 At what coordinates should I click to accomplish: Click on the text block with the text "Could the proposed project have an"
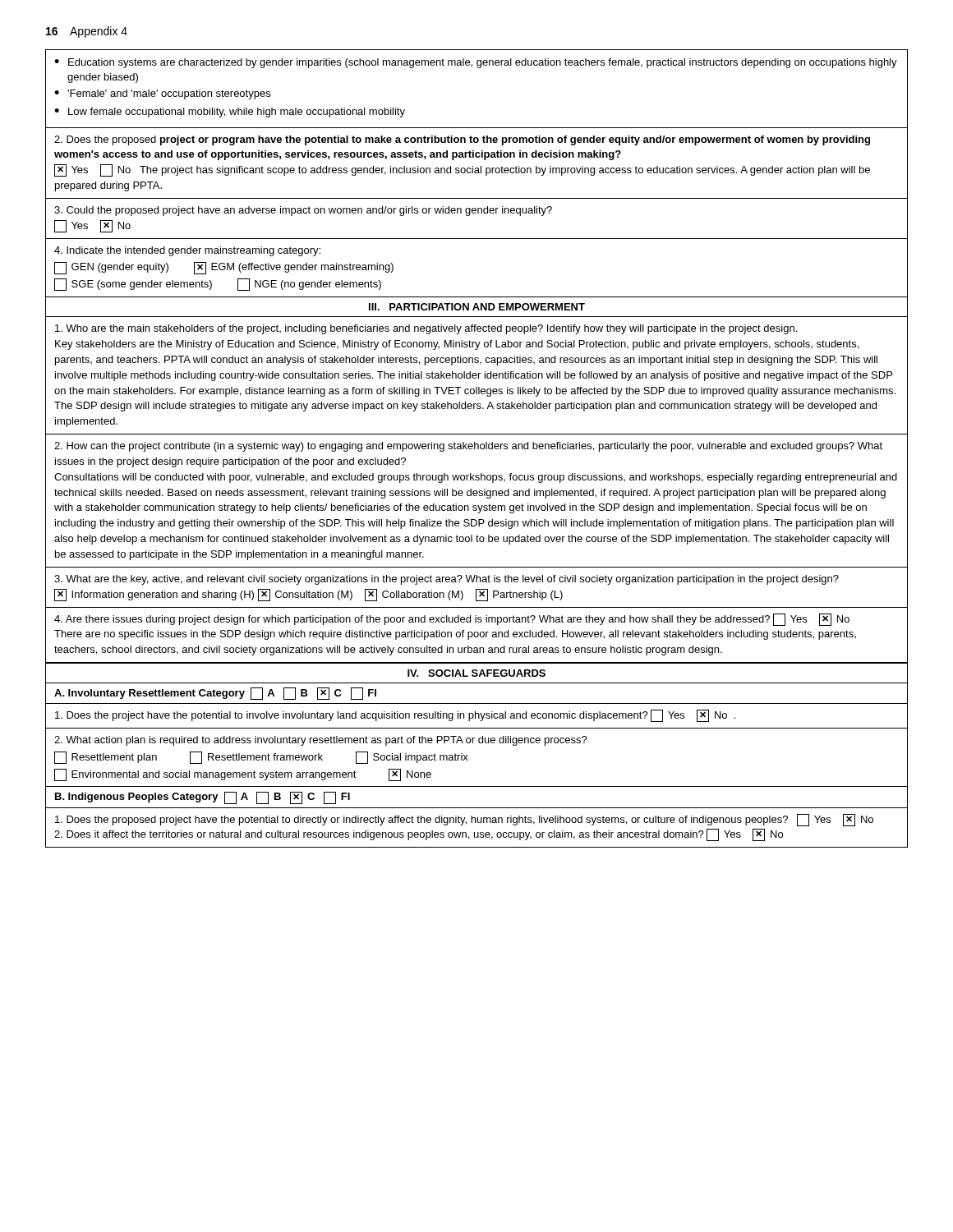tap(303, 218)
